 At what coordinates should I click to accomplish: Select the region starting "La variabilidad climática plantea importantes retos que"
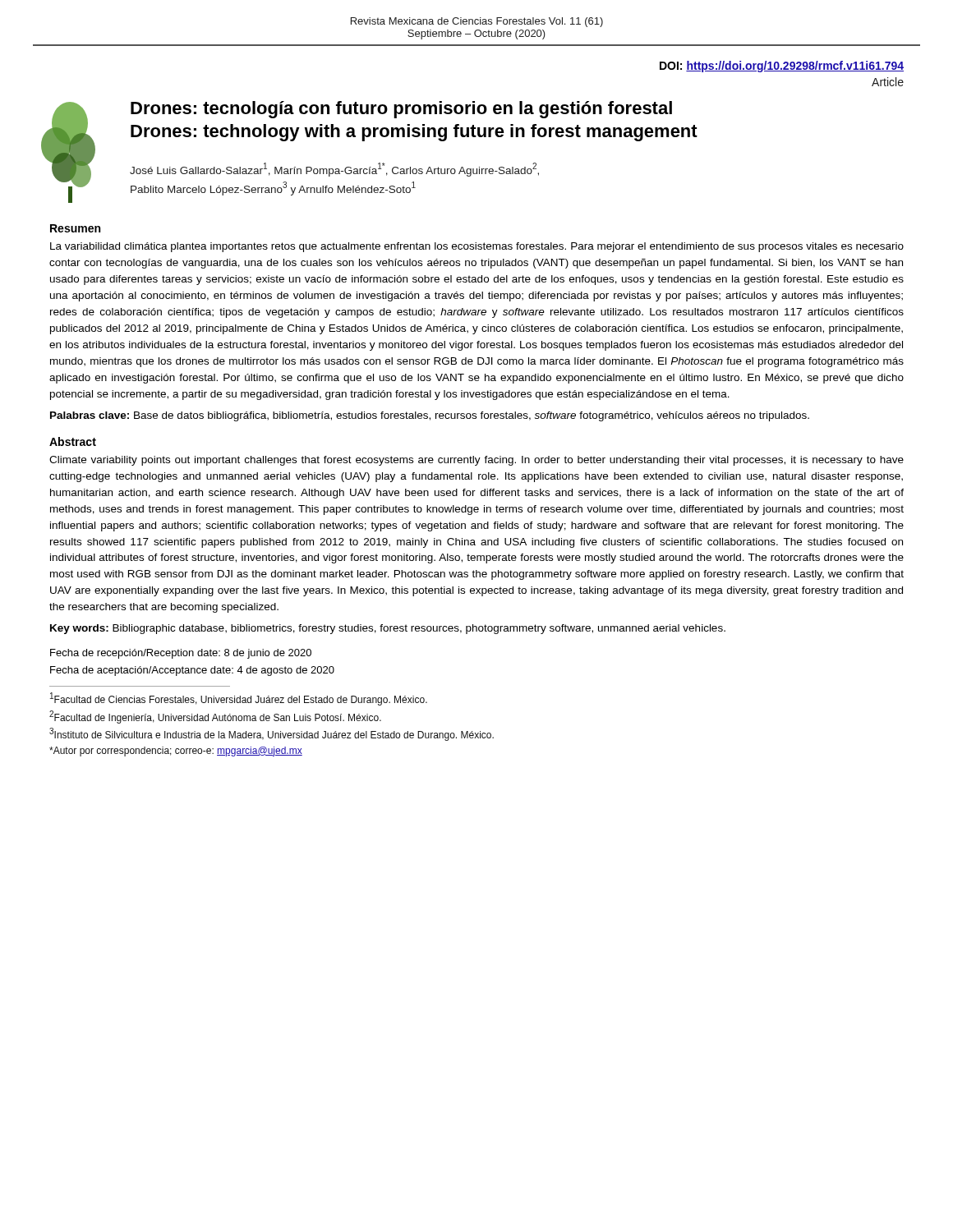coord(476,320)
